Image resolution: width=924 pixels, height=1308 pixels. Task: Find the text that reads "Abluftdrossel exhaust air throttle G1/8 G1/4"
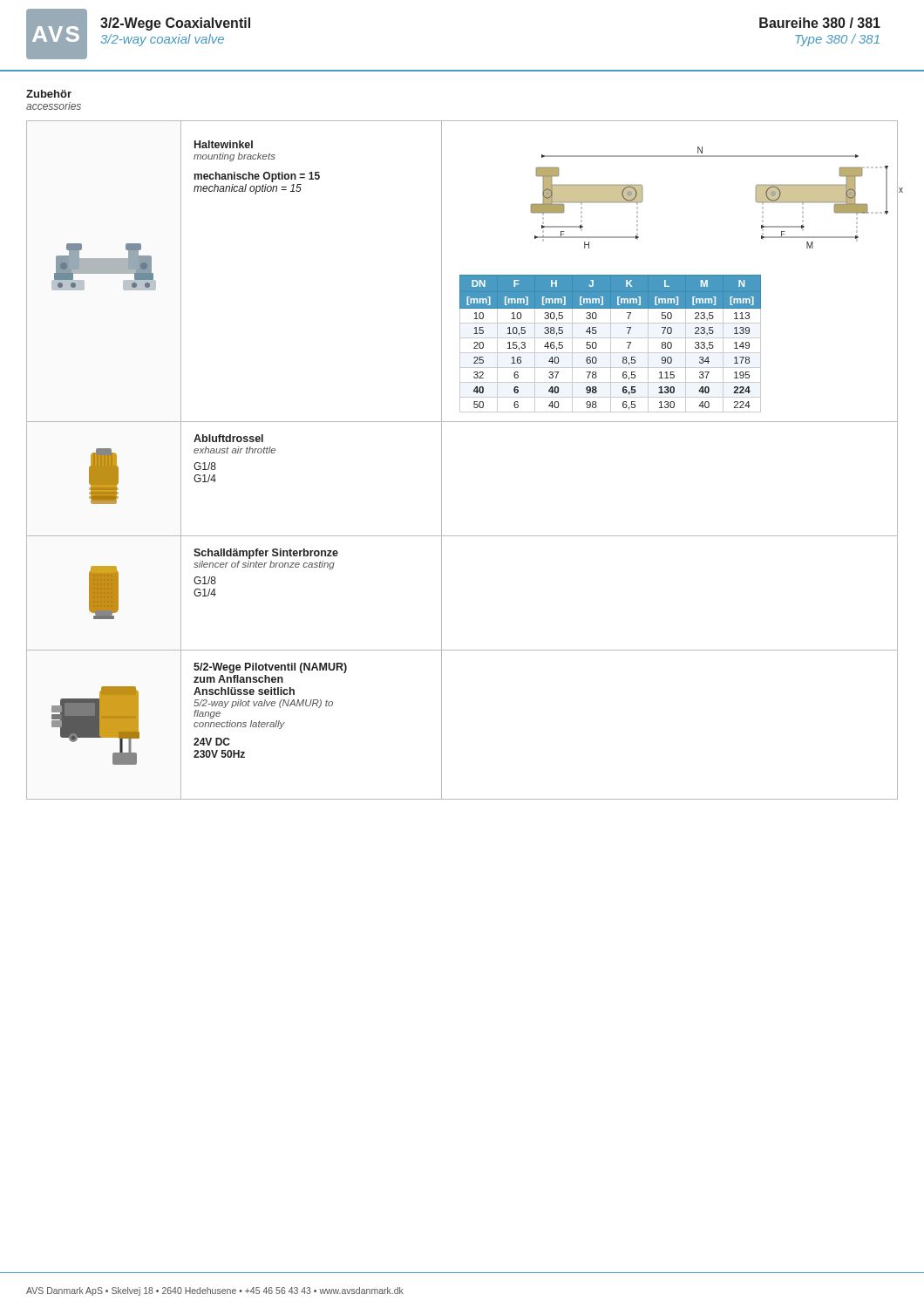tap(228, 438)
